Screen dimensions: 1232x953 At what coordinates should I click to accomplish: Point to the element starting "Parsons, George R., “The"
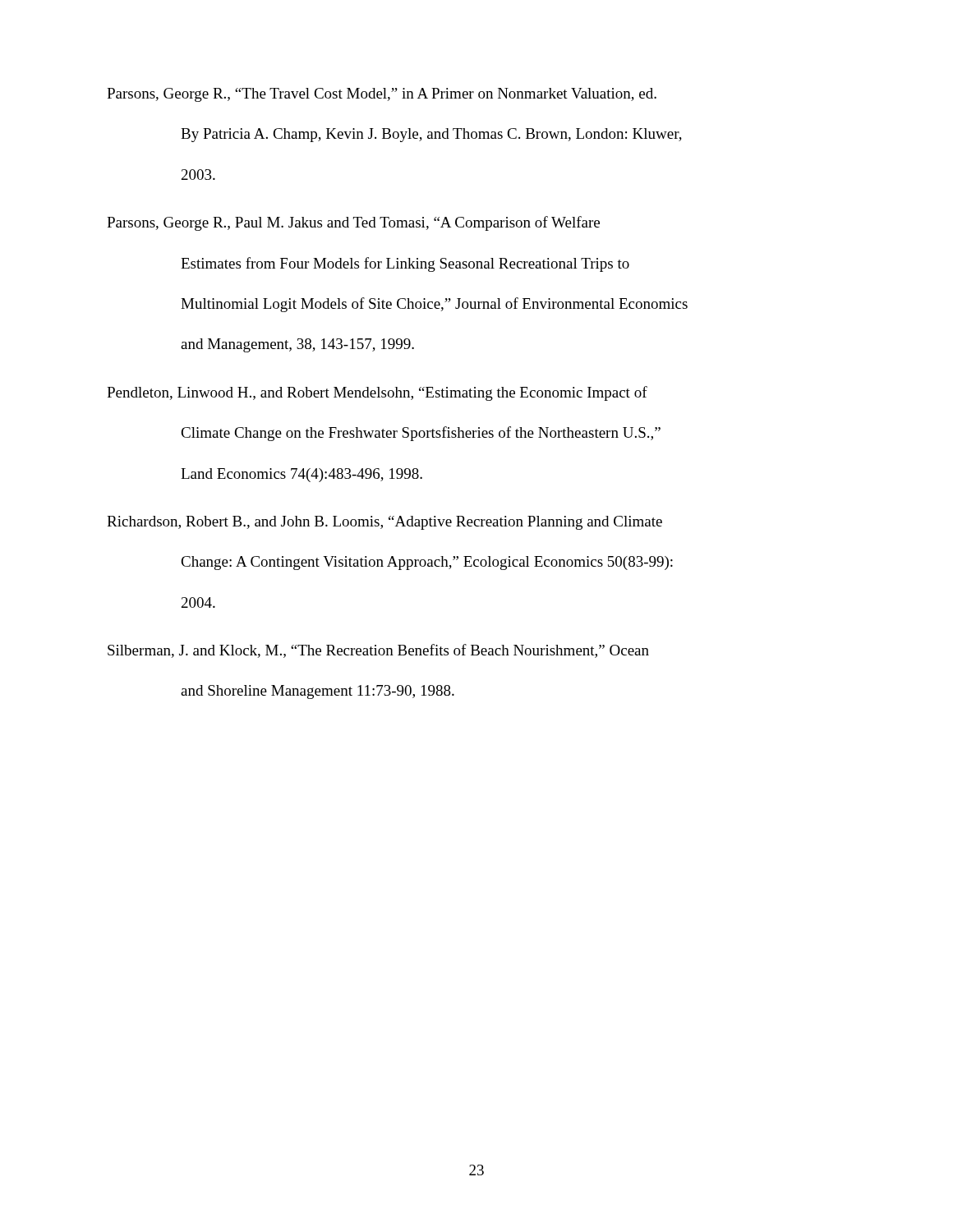(476, 134)
